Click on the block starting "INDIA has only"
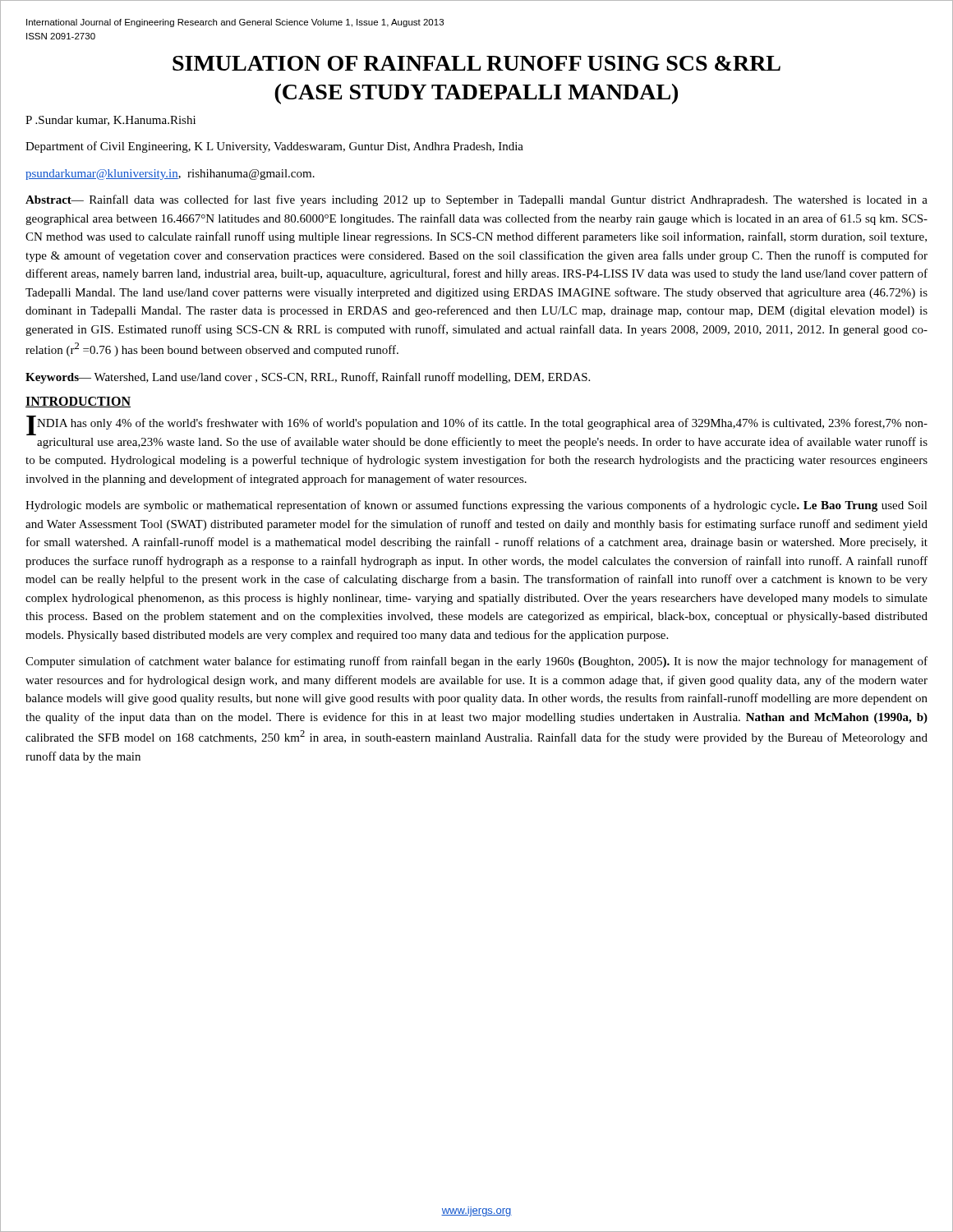The height and width of the screenshot is (1232, 953). click(x=476, y=450)
